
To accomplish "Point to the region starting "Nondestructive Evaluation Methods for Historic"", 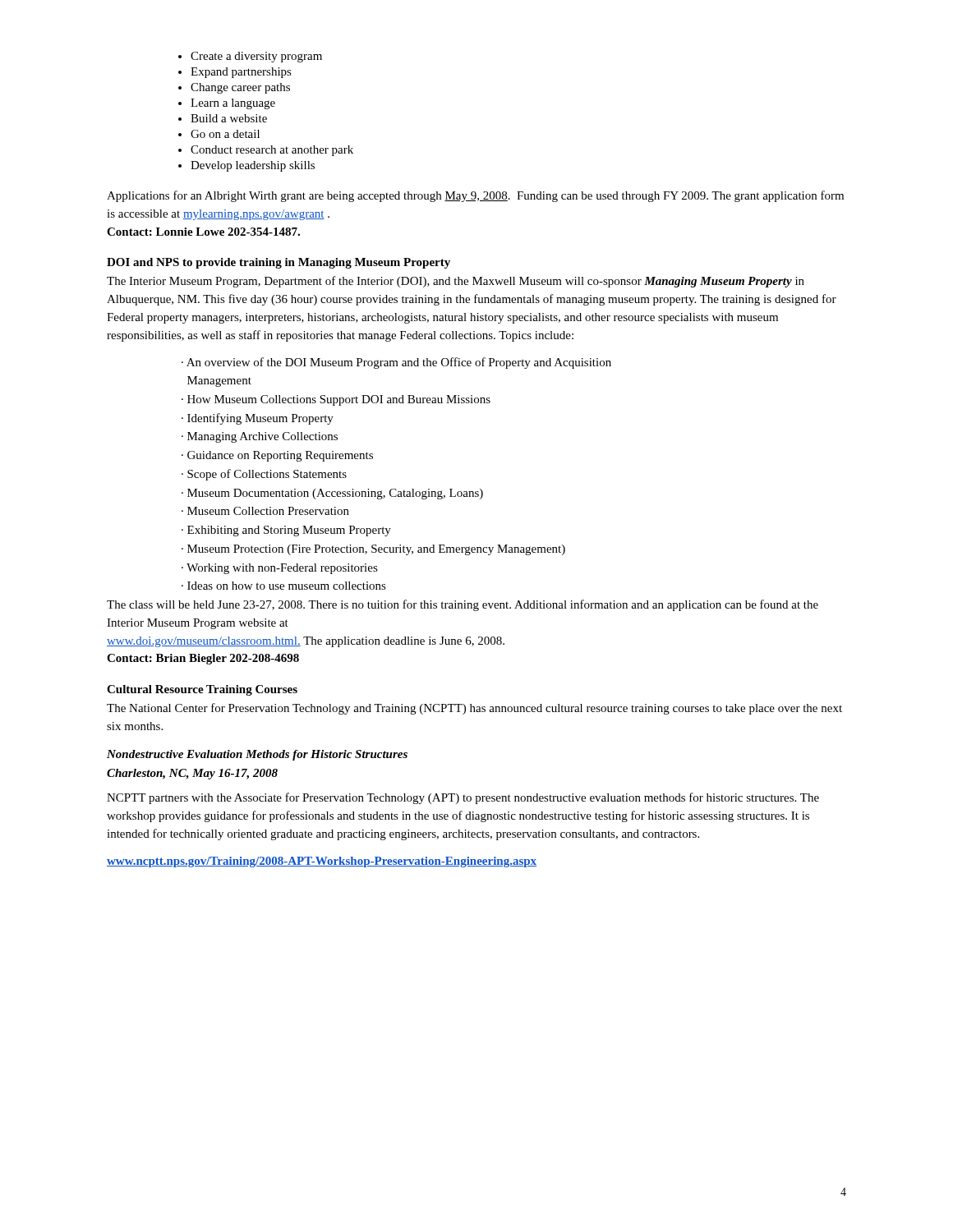I will 257,754.
